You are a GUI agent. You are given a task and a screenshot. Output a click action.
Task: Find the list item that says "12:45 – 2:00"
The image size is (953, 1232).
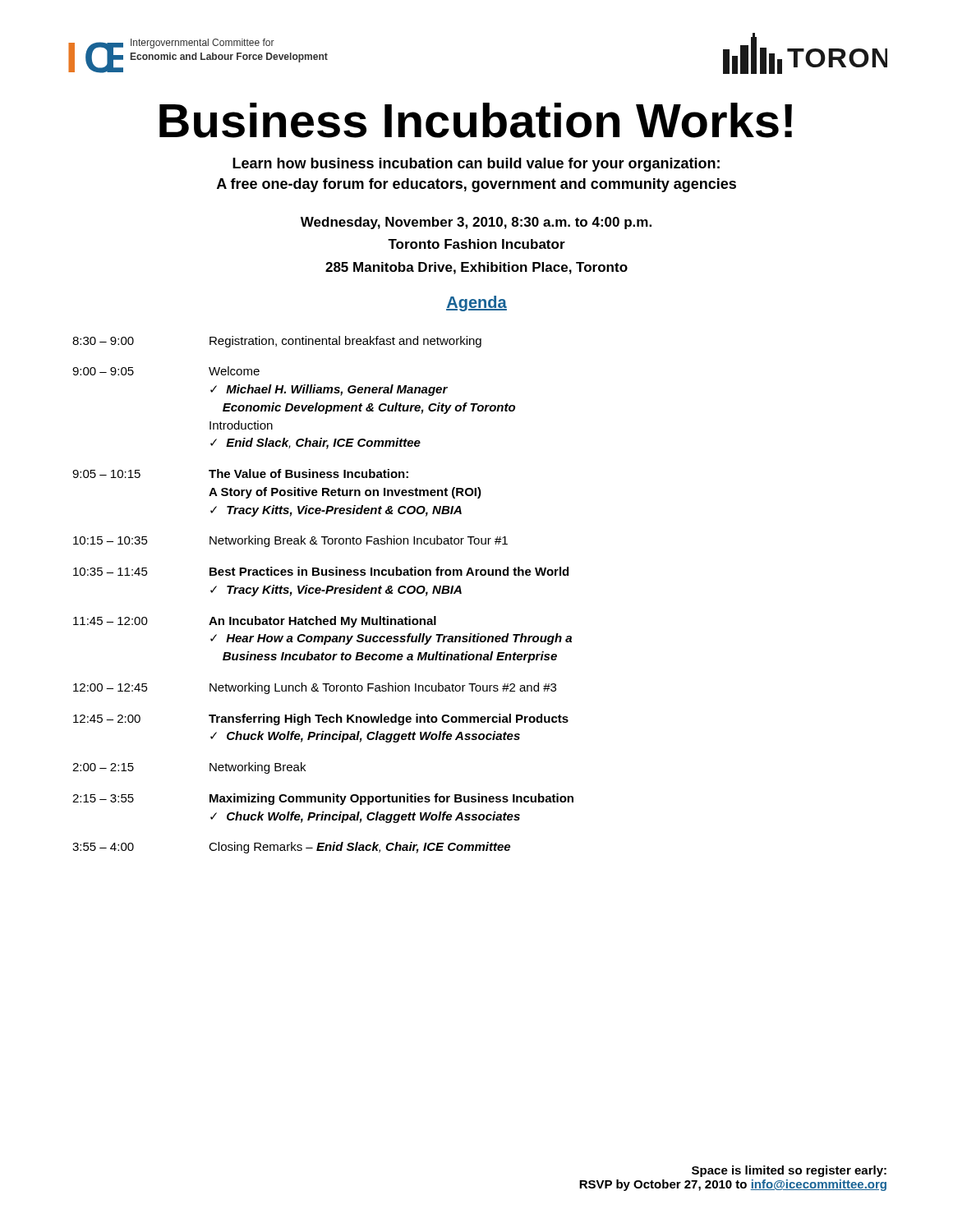(476, 729)
